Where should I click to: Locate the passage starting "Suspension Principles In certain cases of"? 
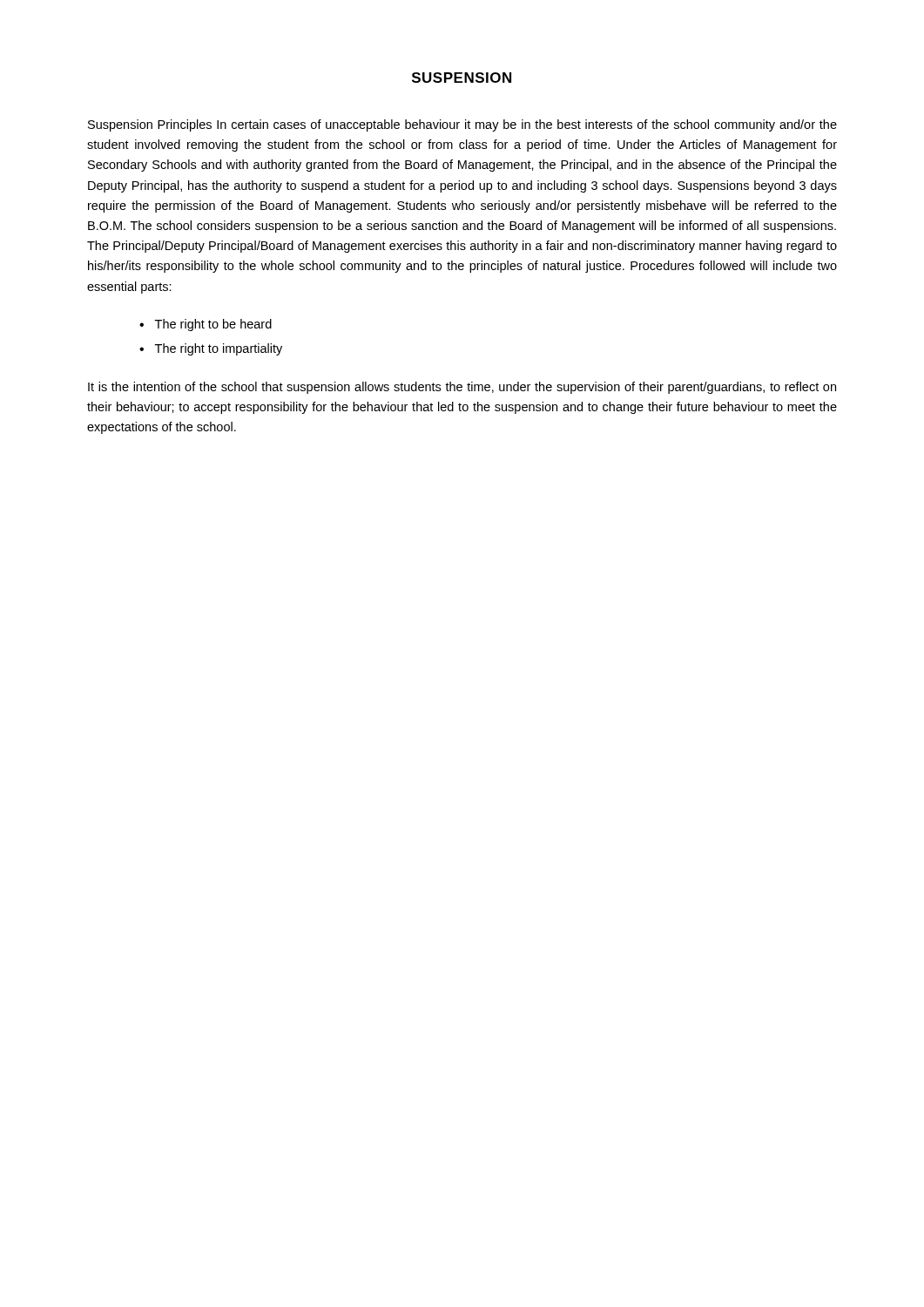pos(462,205)
